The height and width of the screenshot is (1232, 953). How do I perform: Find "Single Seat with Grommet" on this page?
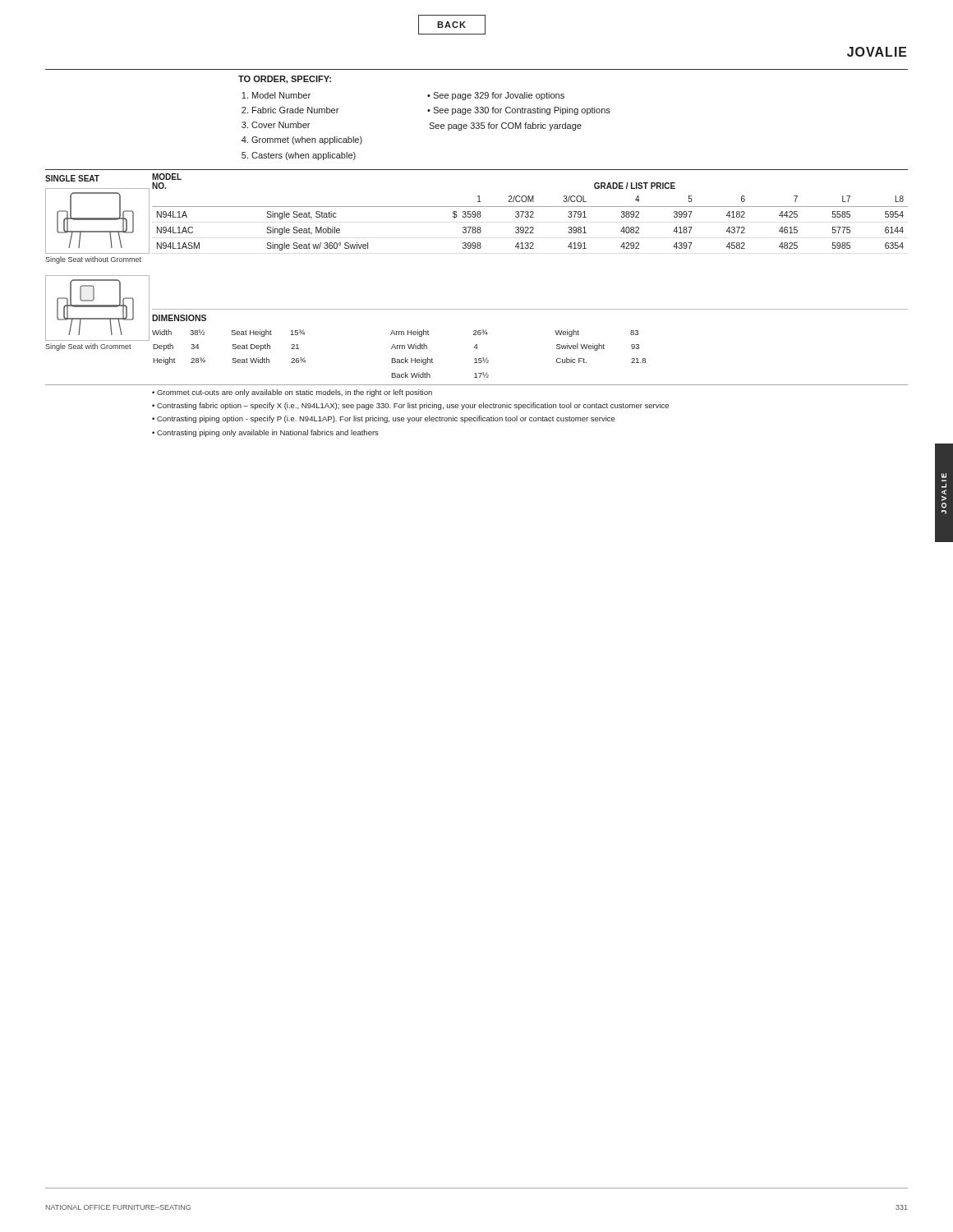pyautogui.click(x=88, y=347)
